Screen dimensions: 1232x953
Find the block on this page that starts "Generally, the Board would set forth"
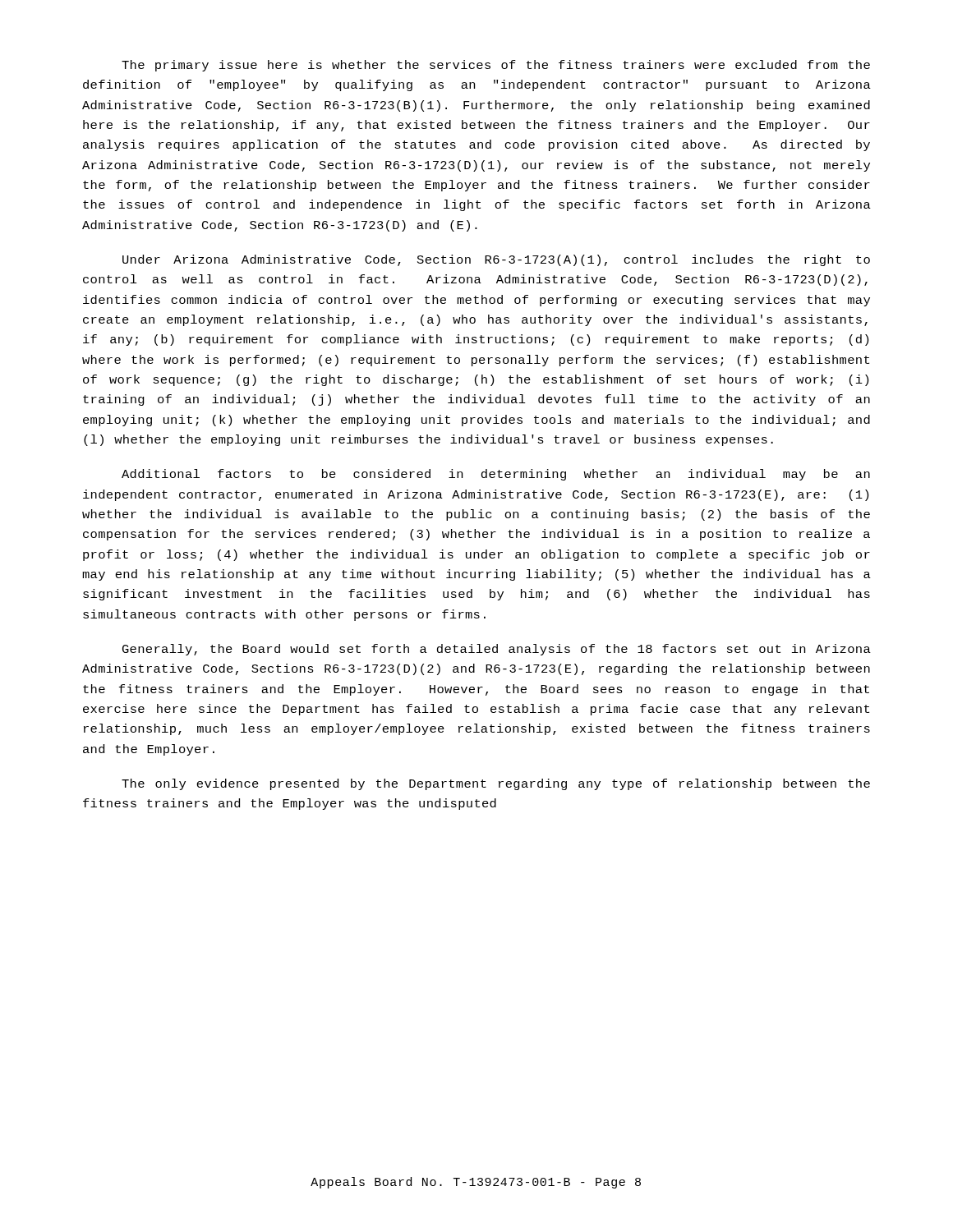476,699
